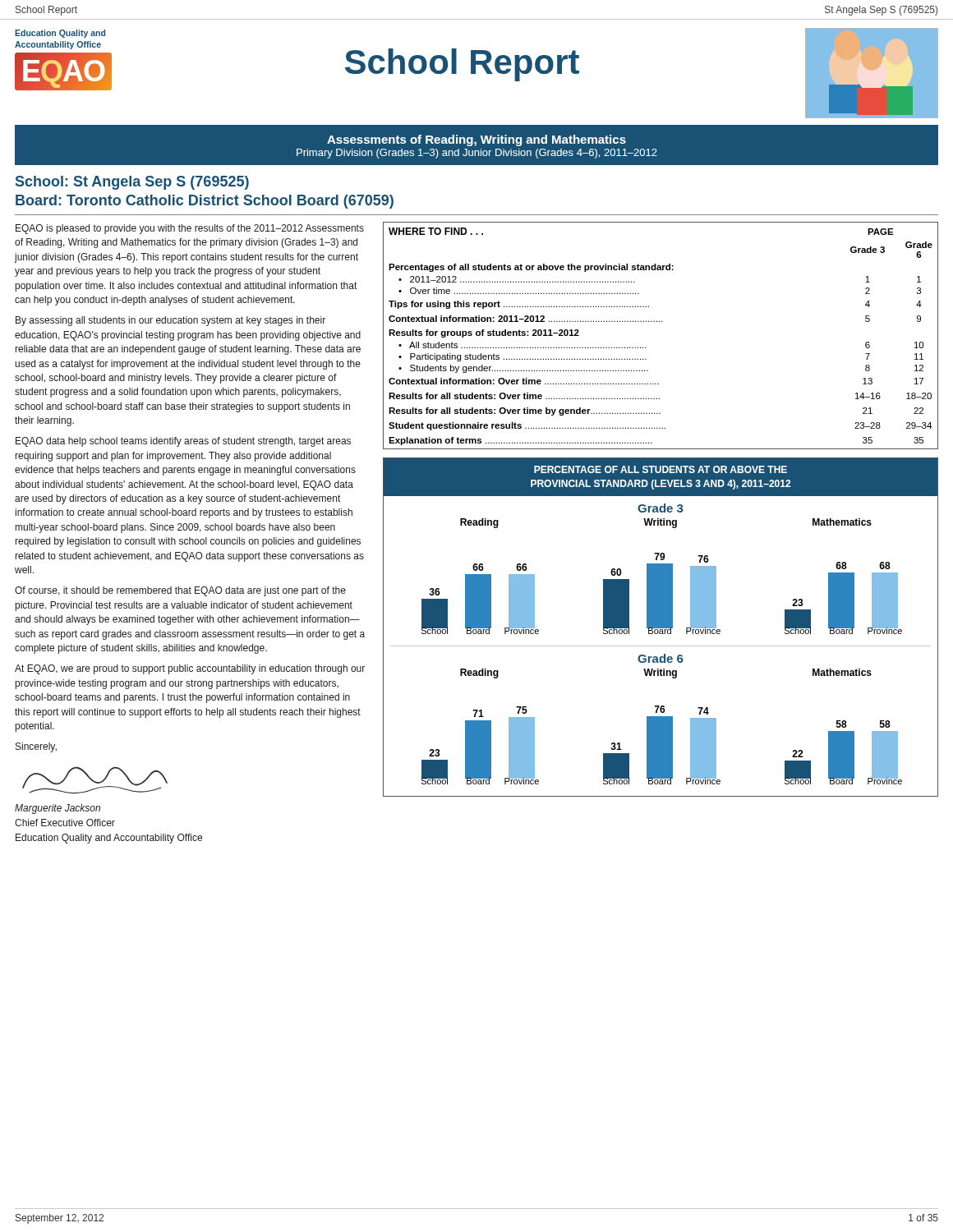The height and width of the screenshot is (1232, 953).
Task: Click on the text block that reads "At EQAO, we are"
Action: pos(190,697)
